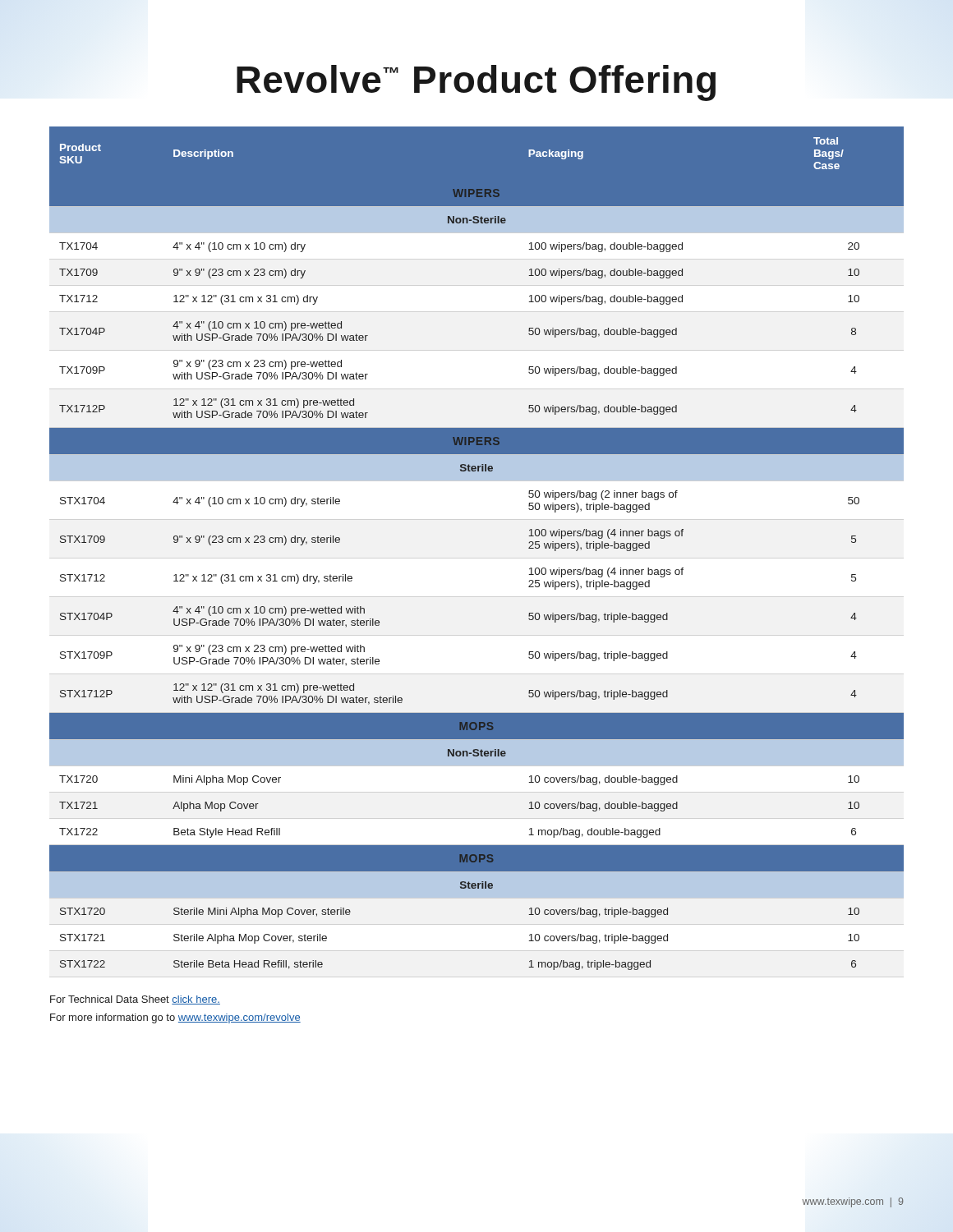This screenshot has width=953, height=1232.
Task: Where is the passage that starts "For Technical Data Sheet"?
Action: 175,1008
